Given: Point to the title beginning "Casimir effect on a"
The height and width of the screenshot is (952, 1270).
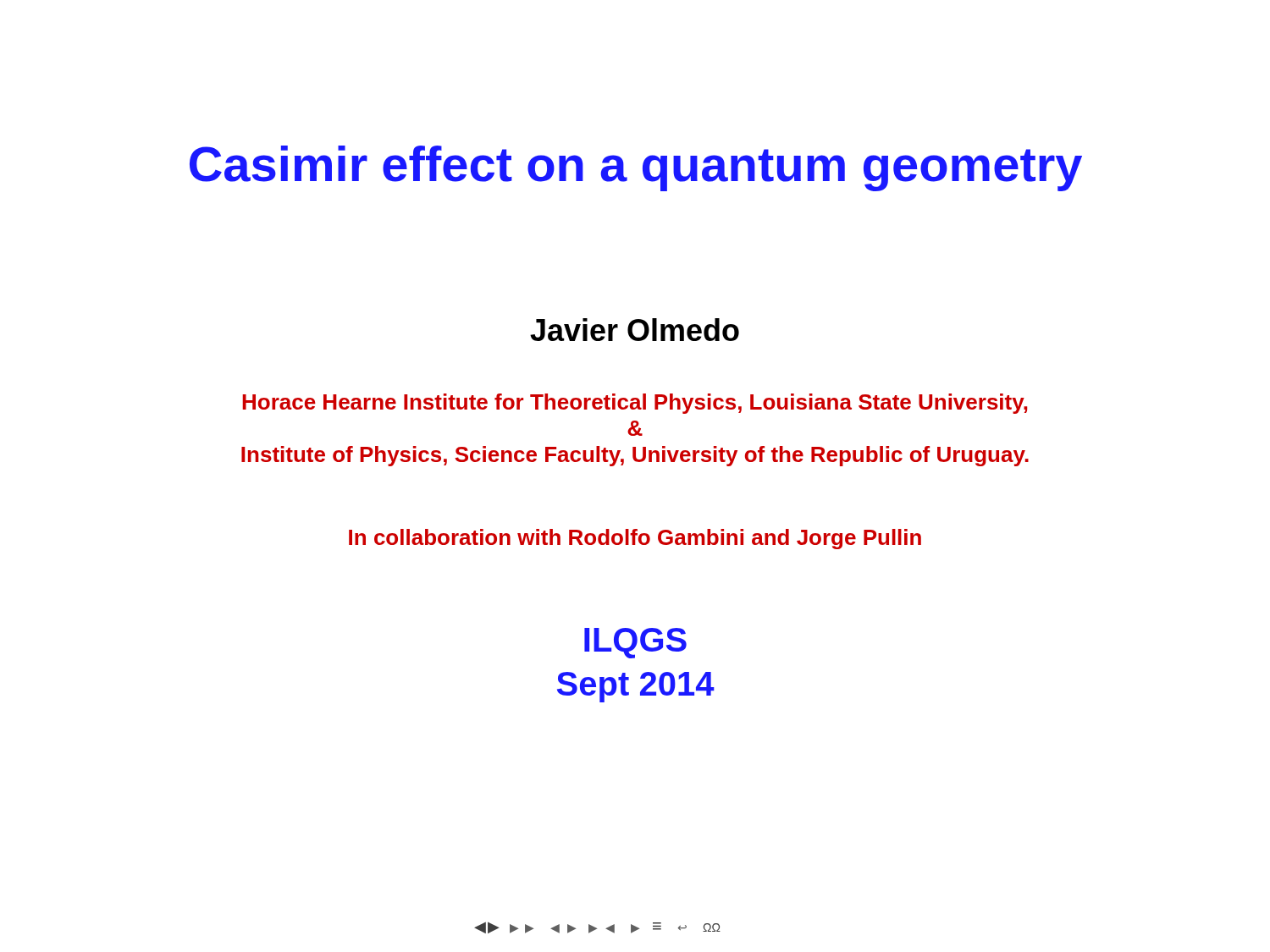Looking at the screenshot, I should (635, 164).
